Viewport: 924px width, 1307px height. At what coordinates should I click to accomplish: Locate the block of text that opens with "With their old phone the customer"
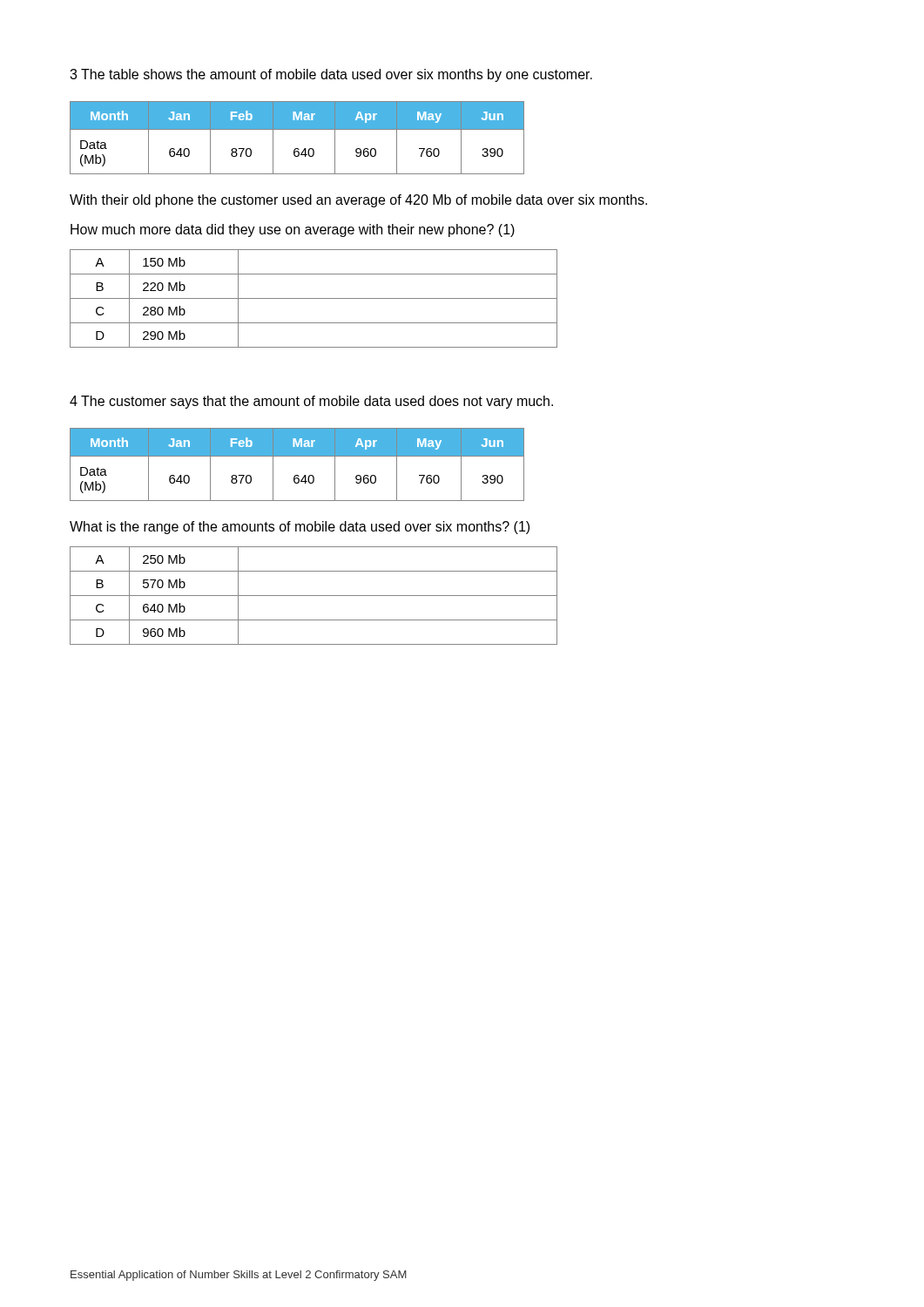coord(359,200)
